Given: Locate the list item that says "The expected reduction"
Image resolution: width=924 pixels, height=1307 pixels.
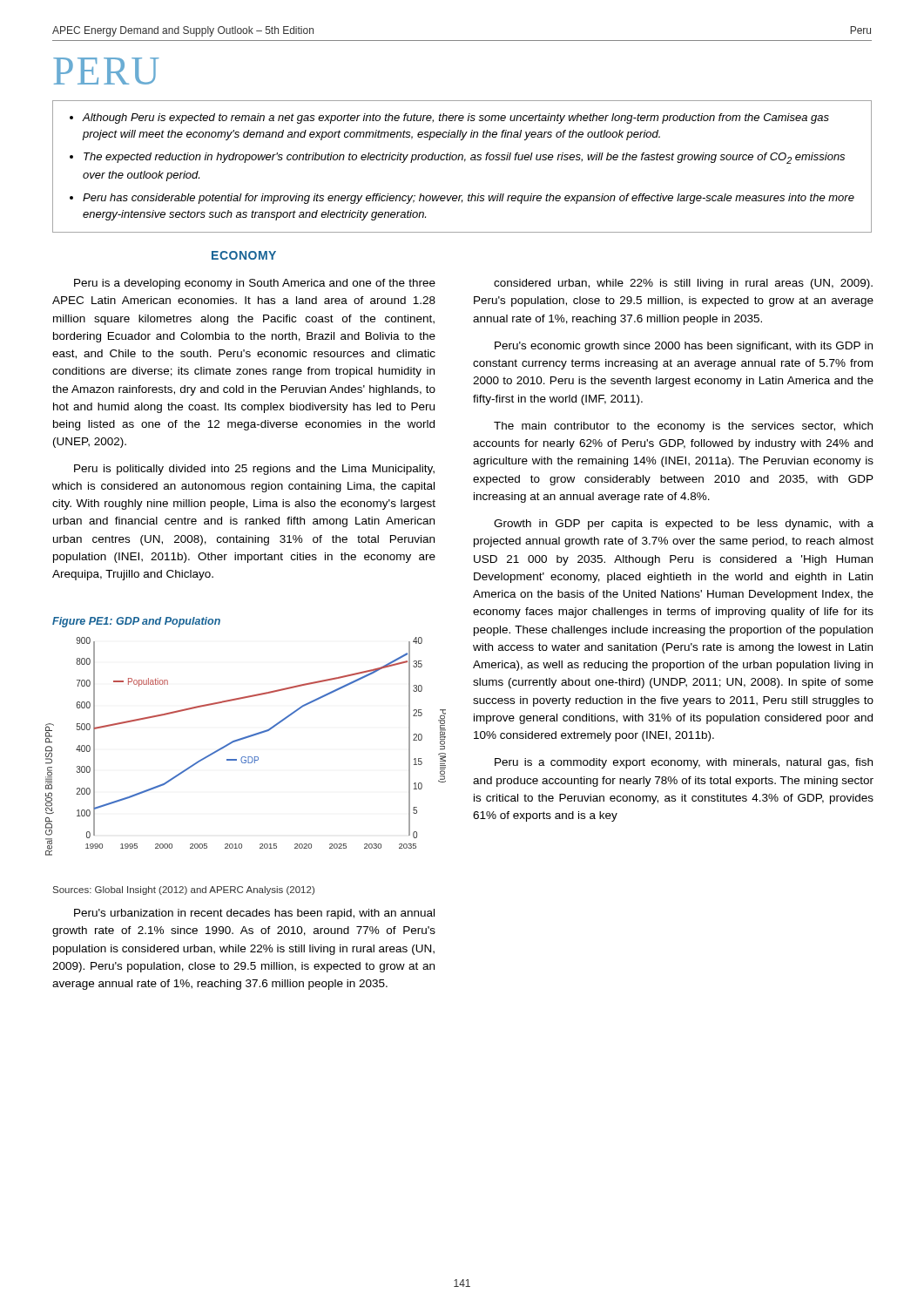Looking at the screenshot, I should click(x=464, y=165).
